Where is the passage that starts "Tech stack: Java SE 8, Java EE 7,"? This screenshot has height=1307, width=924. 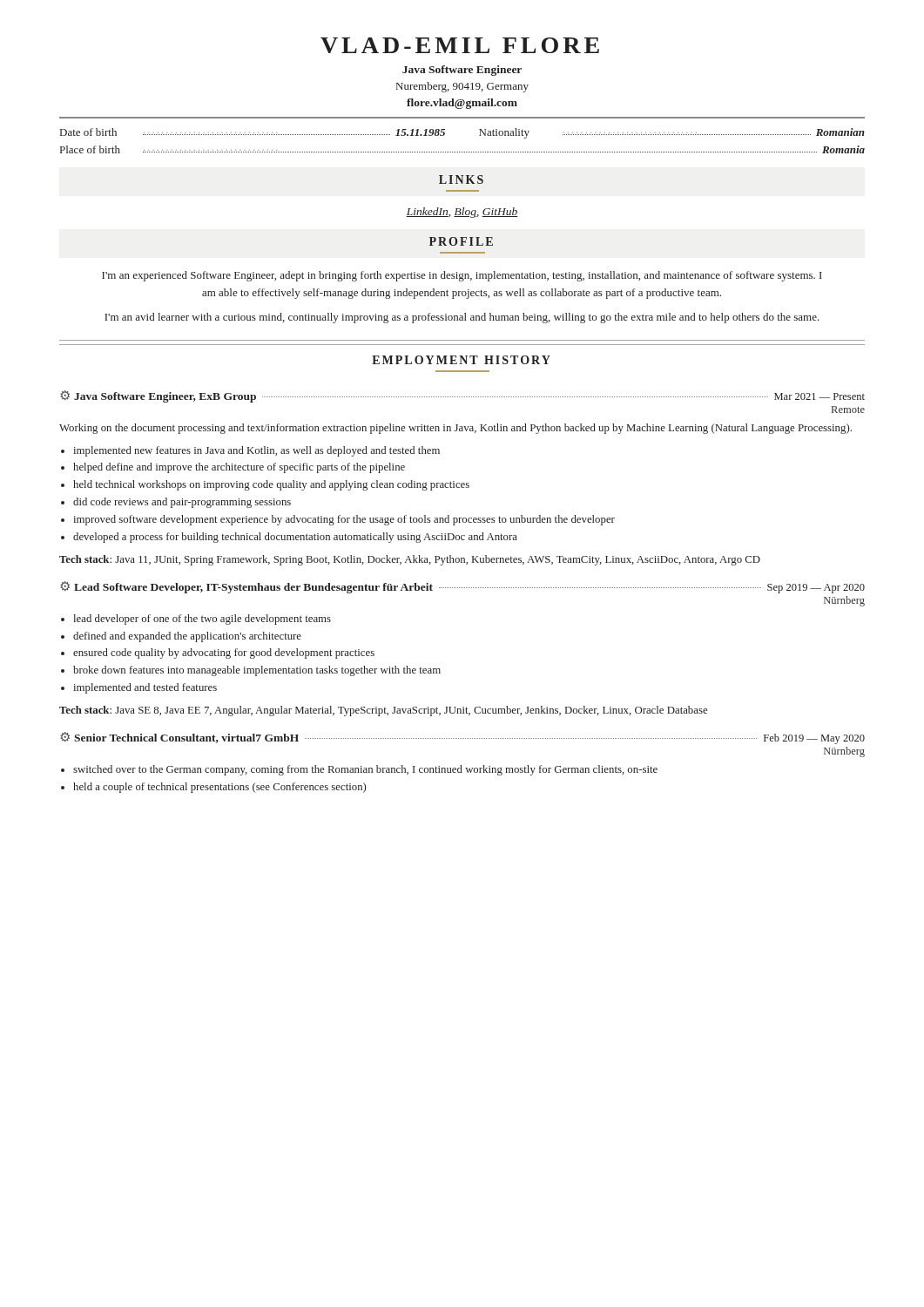pos(383,710)
